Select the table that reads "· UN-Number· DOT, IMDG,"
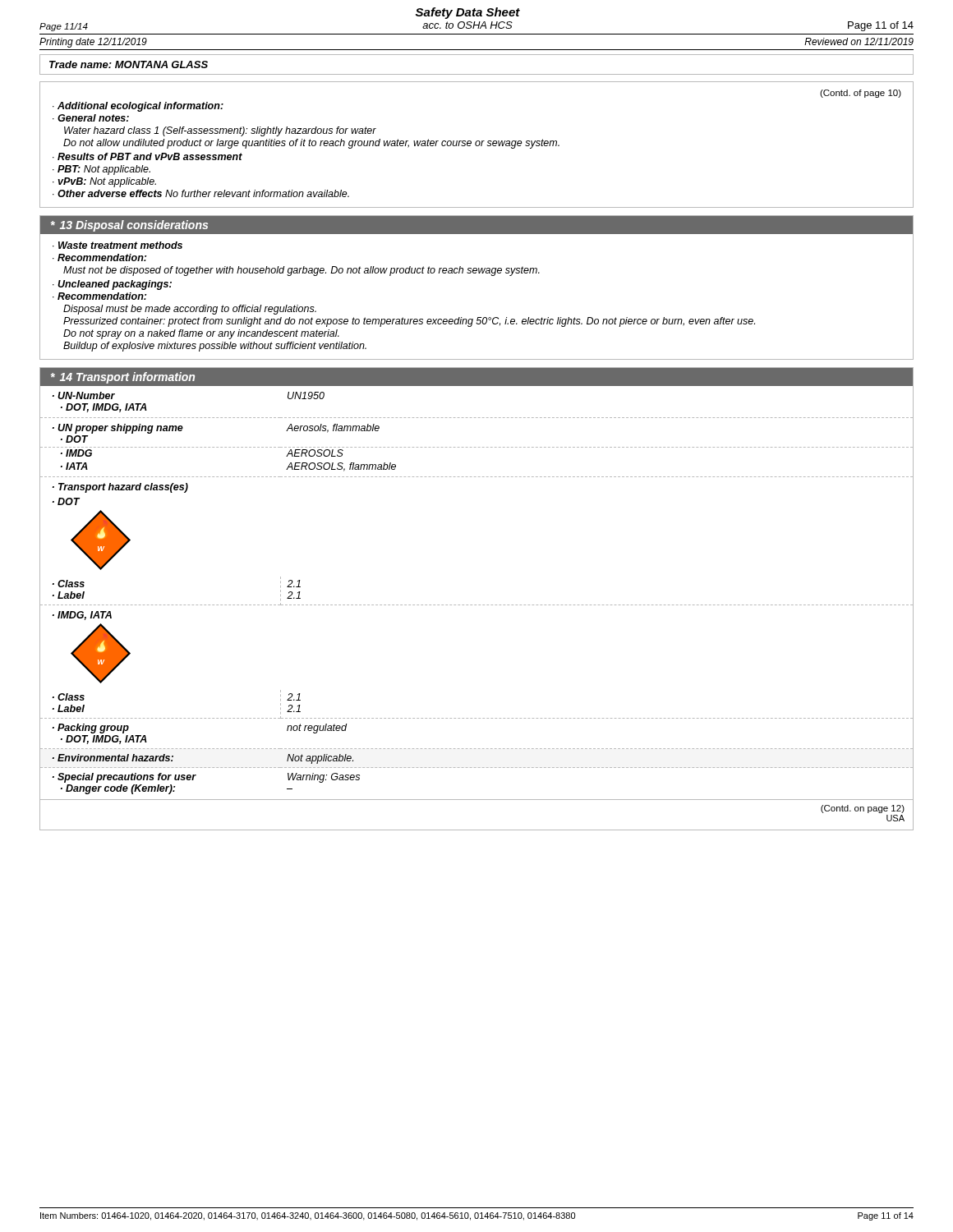Viewport: 953px width, 1232px height. pos(476,591)
